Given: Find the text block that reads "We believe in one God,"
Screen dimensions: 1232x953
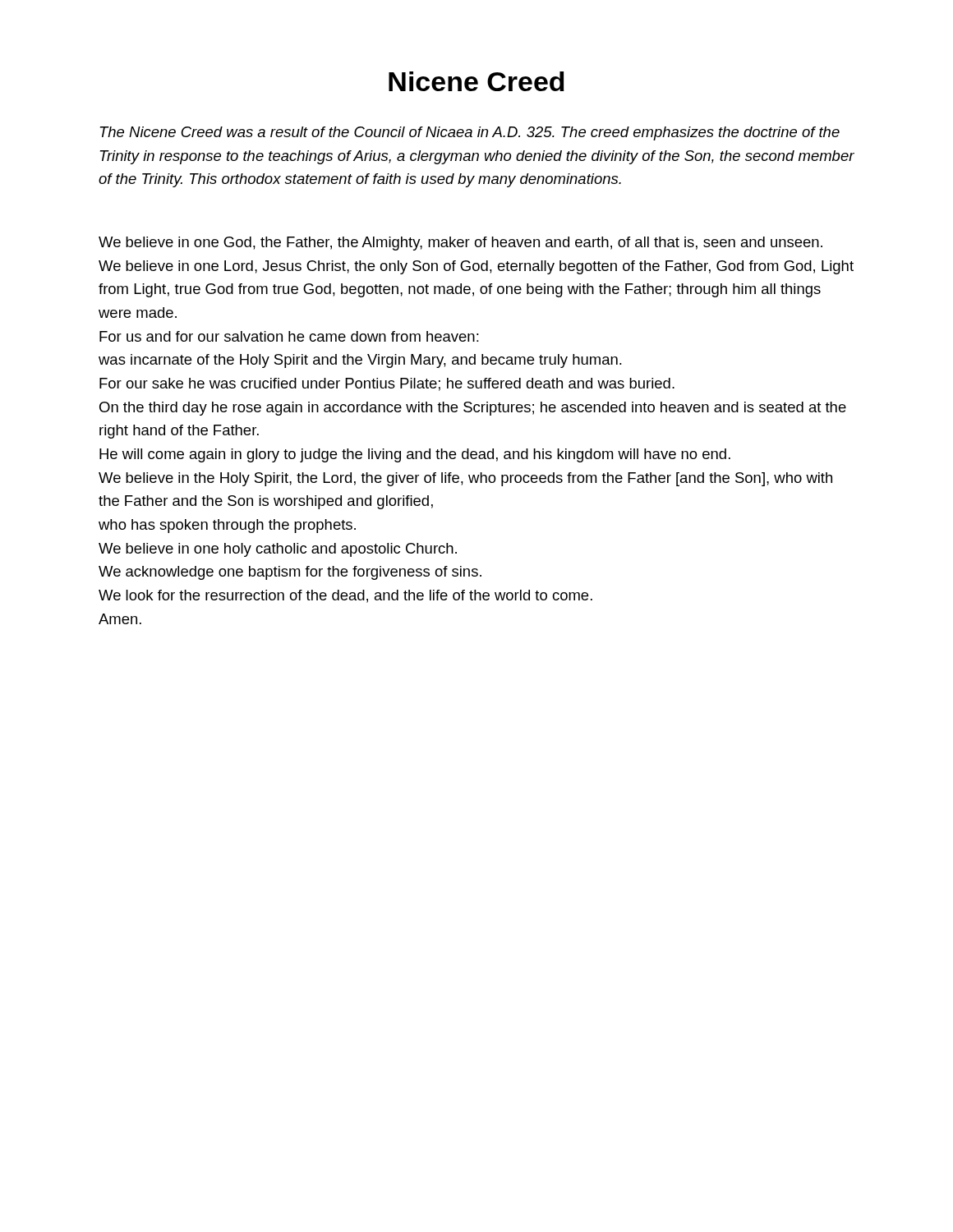Looking at the screenshot, I should click(x=460, y=244).
